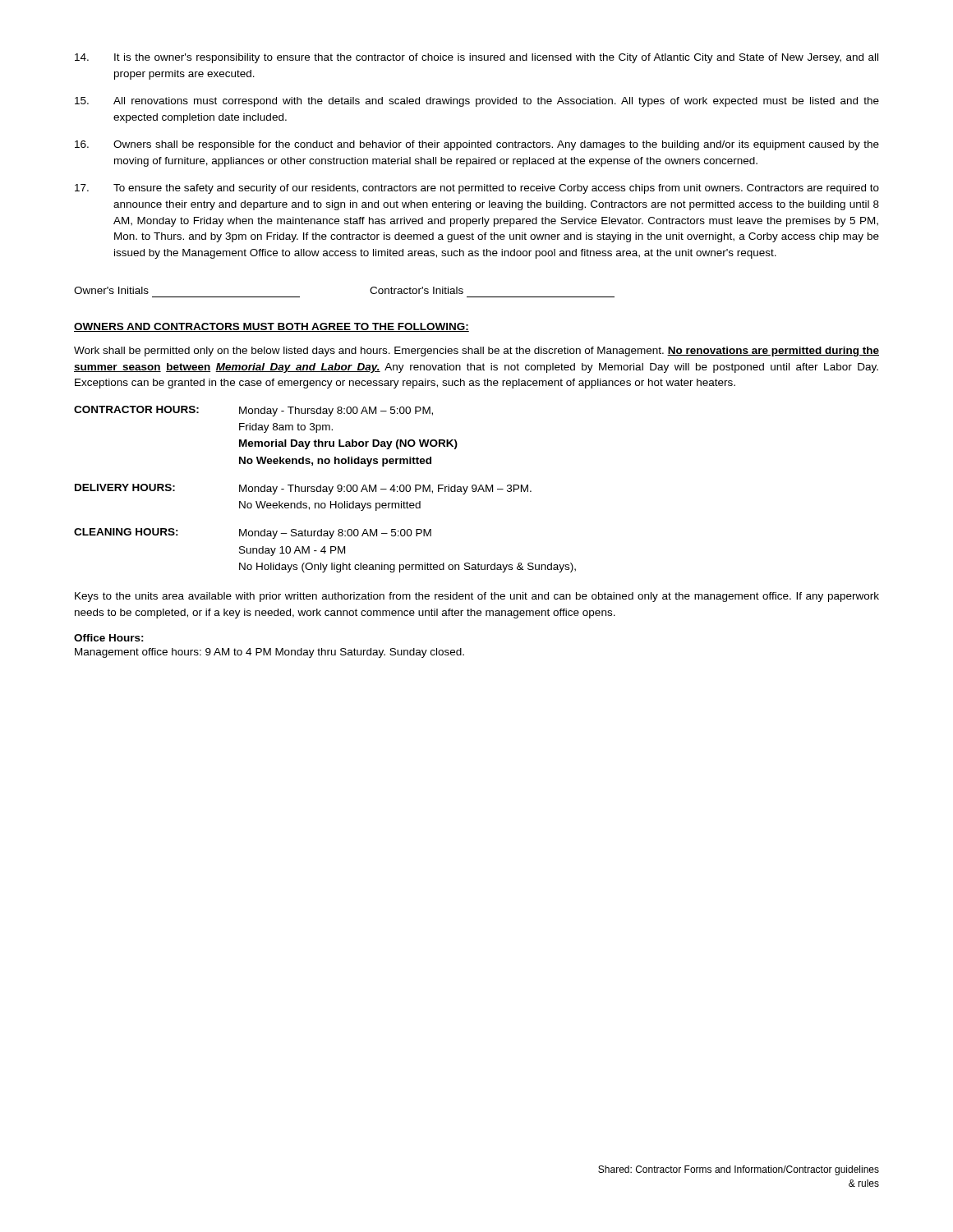Image resolution: width=953 pixels, height=1232 pixels.
Task: Find the list item that reads "17. To ensure"
Action: (476, 220)
